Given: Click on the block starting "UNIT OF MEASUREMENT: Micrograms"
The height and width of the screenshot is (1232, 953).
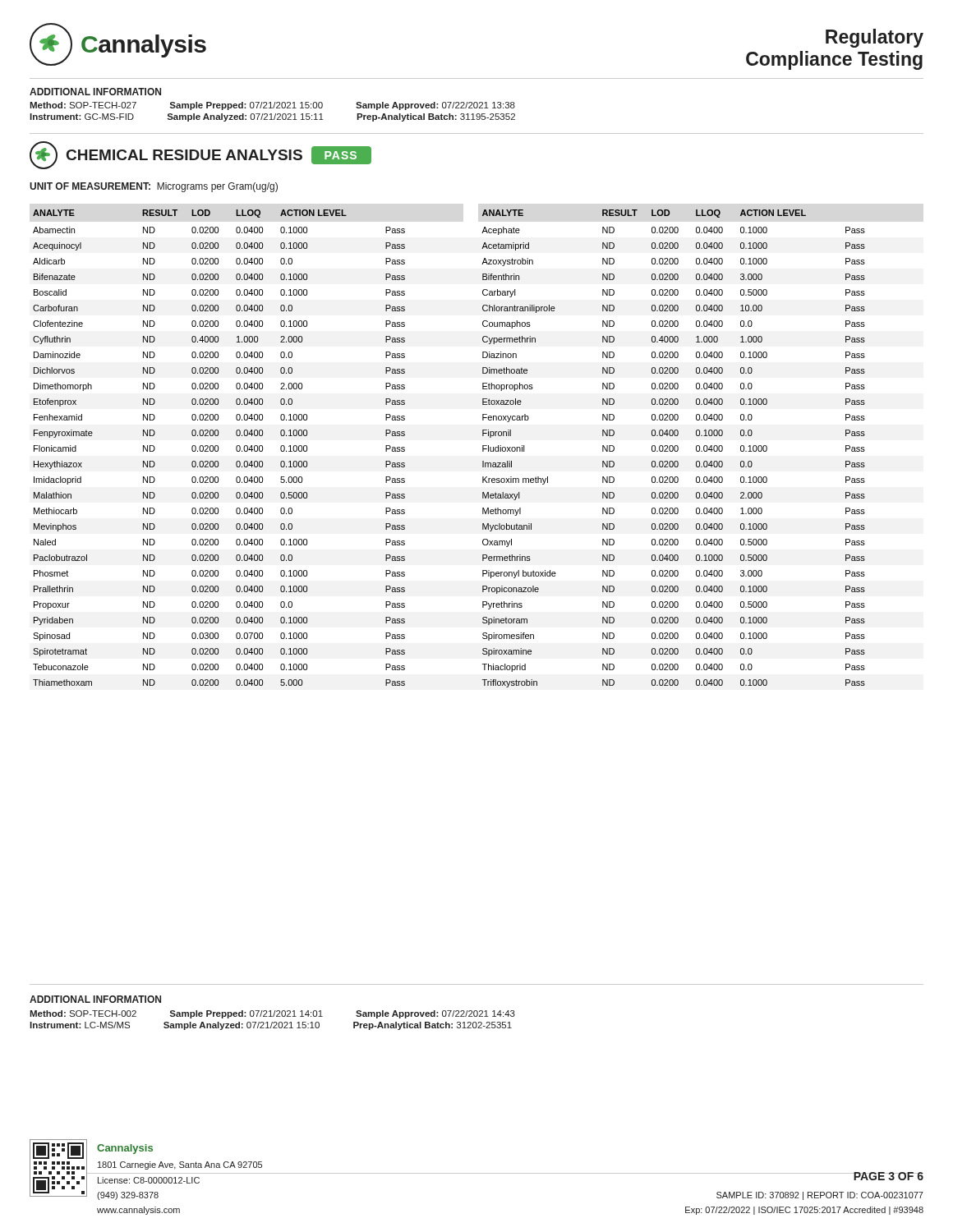Looking at the screenshot, I should point(154,186).
